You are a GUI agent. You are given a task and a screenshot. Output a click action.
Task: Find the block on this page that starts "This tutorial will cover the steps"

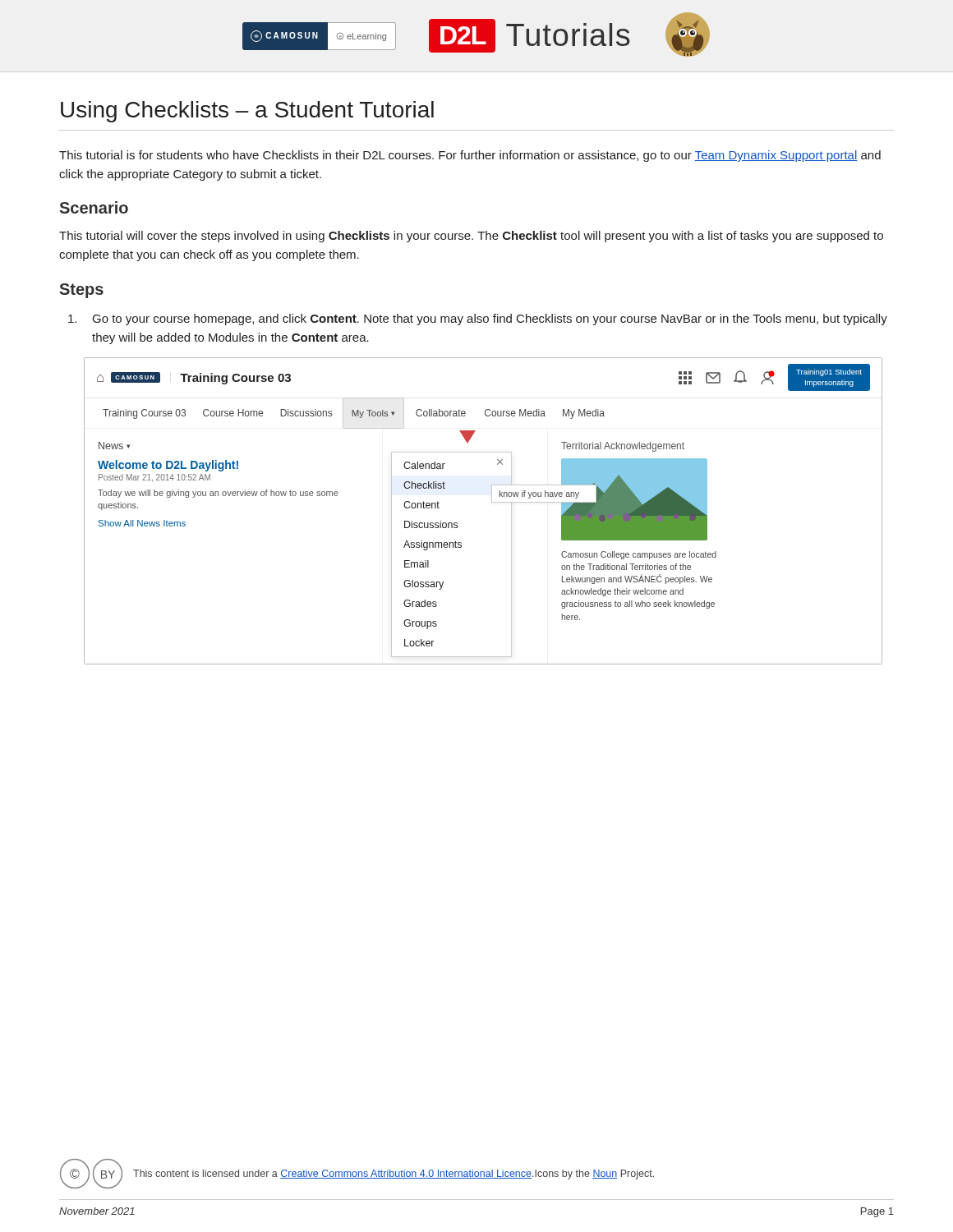point(471,244)
